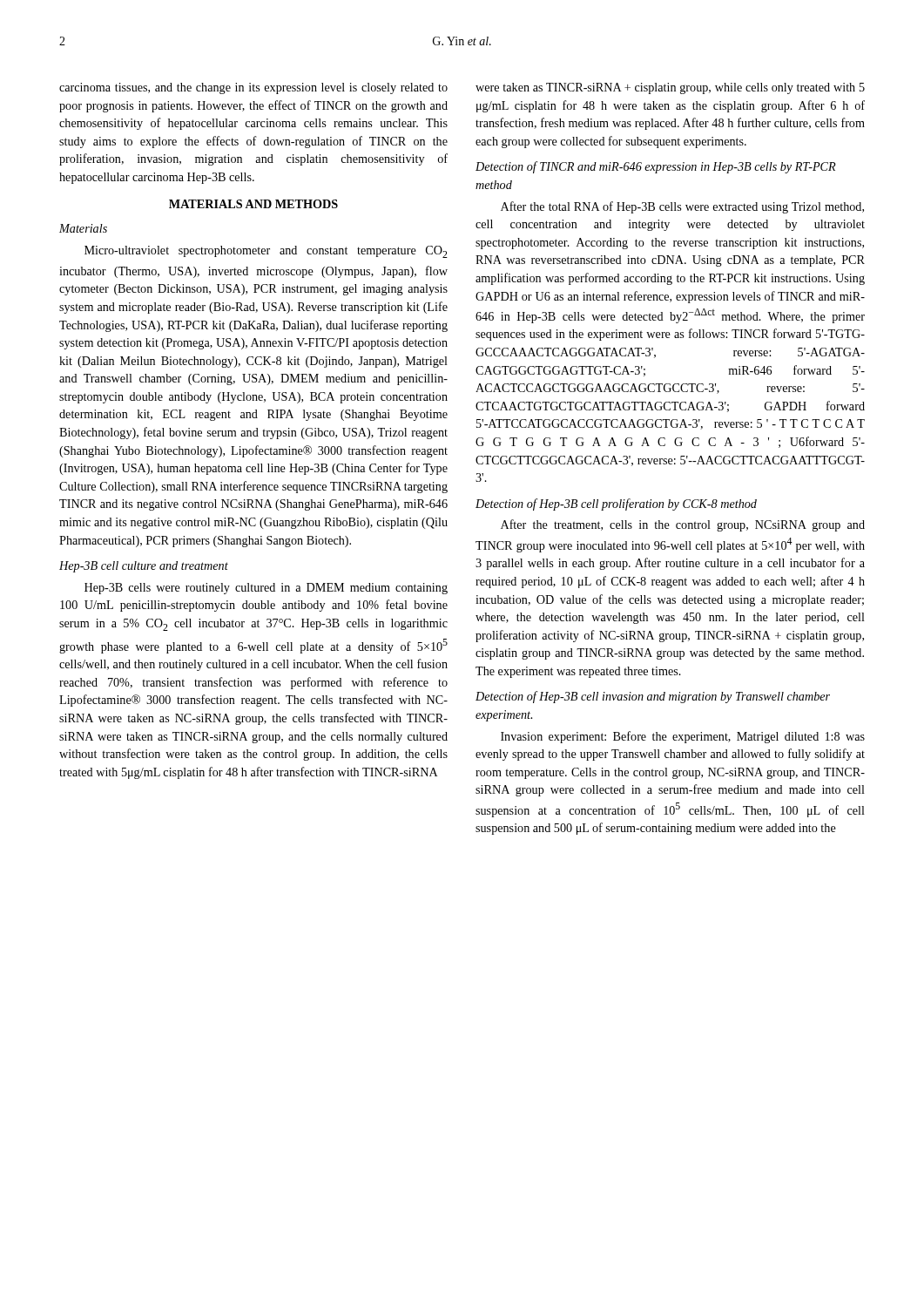The width and height of the screenshot is (924, 1307).
Task: Locate the block of text that opens with "After the treatment, cells in"
Action: [670, 598]
